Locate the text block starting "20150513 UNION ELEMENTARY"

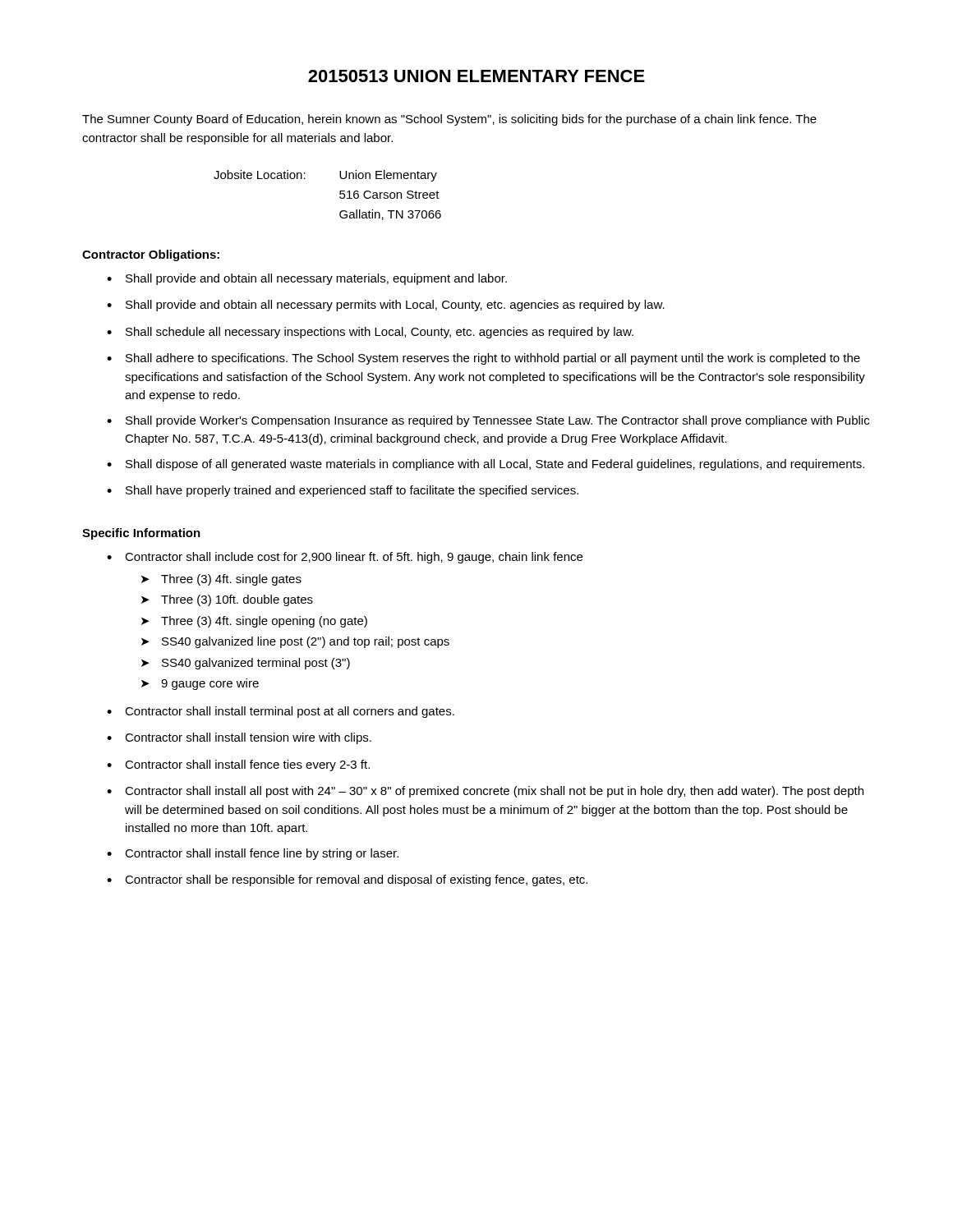476,76
